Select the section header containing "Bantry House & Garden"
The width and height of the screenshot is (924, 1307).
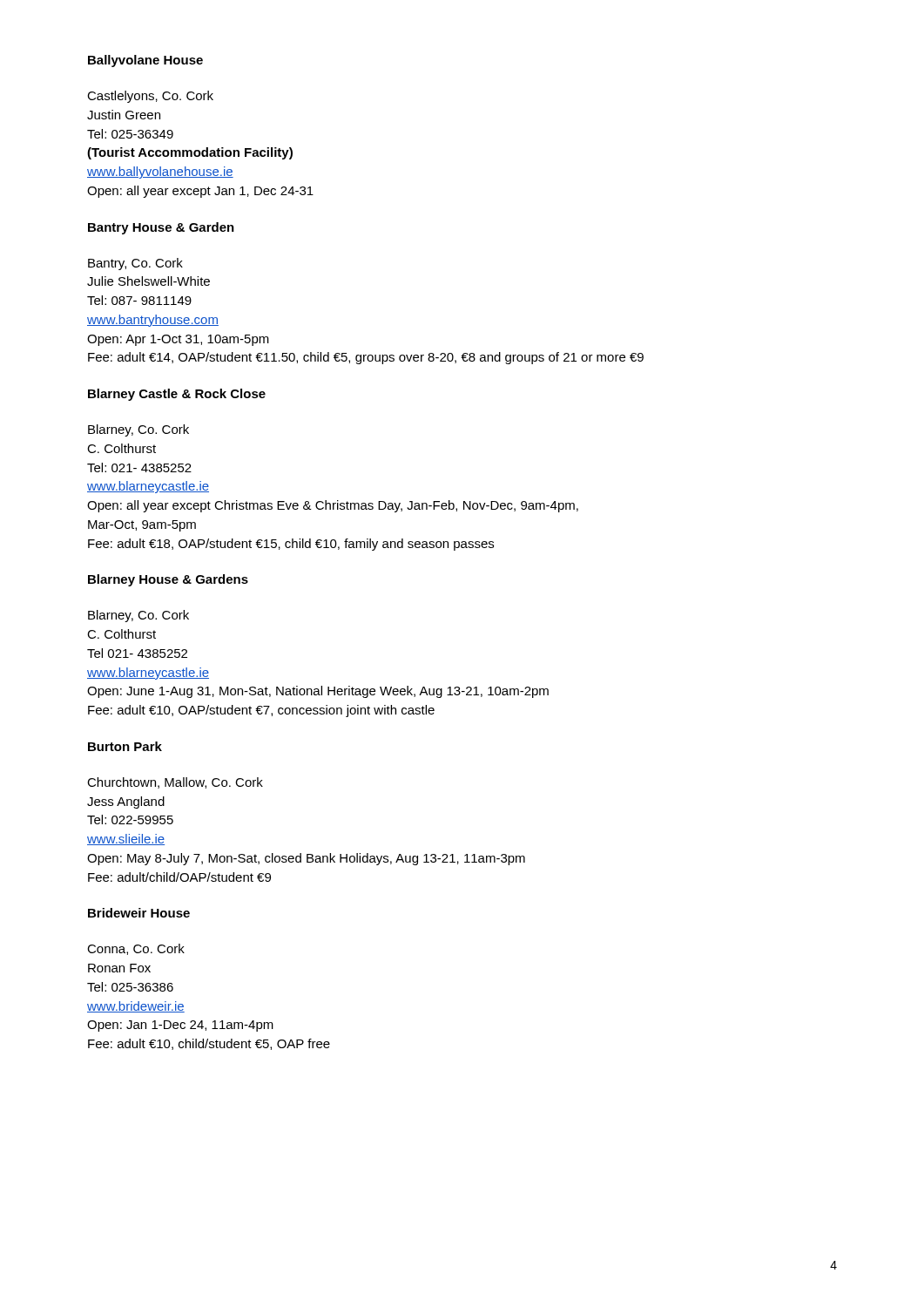[161, 228]
